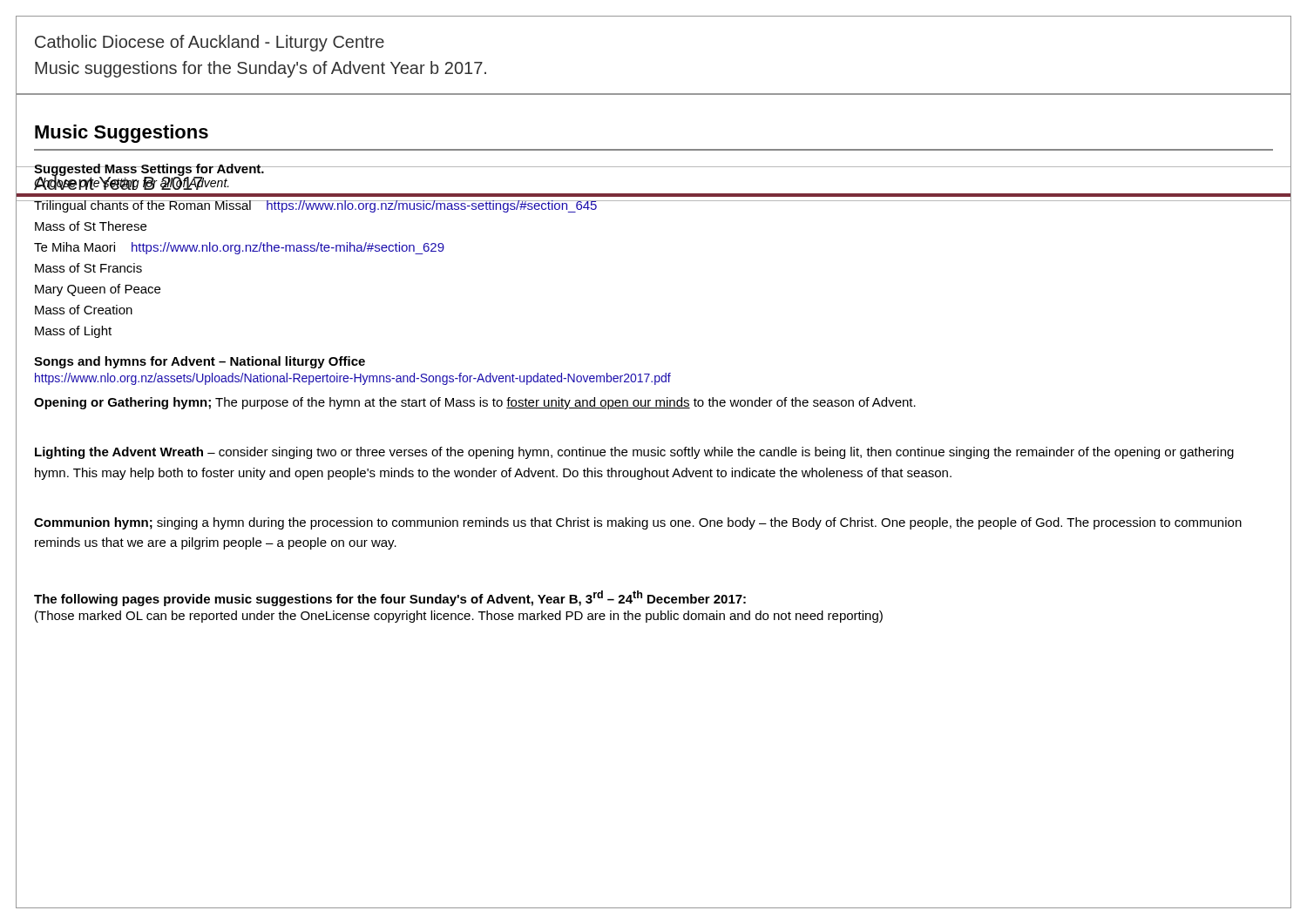The height and width of the screenshot is (924, 1307).
Task: Point to the text block starting "Opening or Gathering hymn;"
Action: tap(475, 402)
